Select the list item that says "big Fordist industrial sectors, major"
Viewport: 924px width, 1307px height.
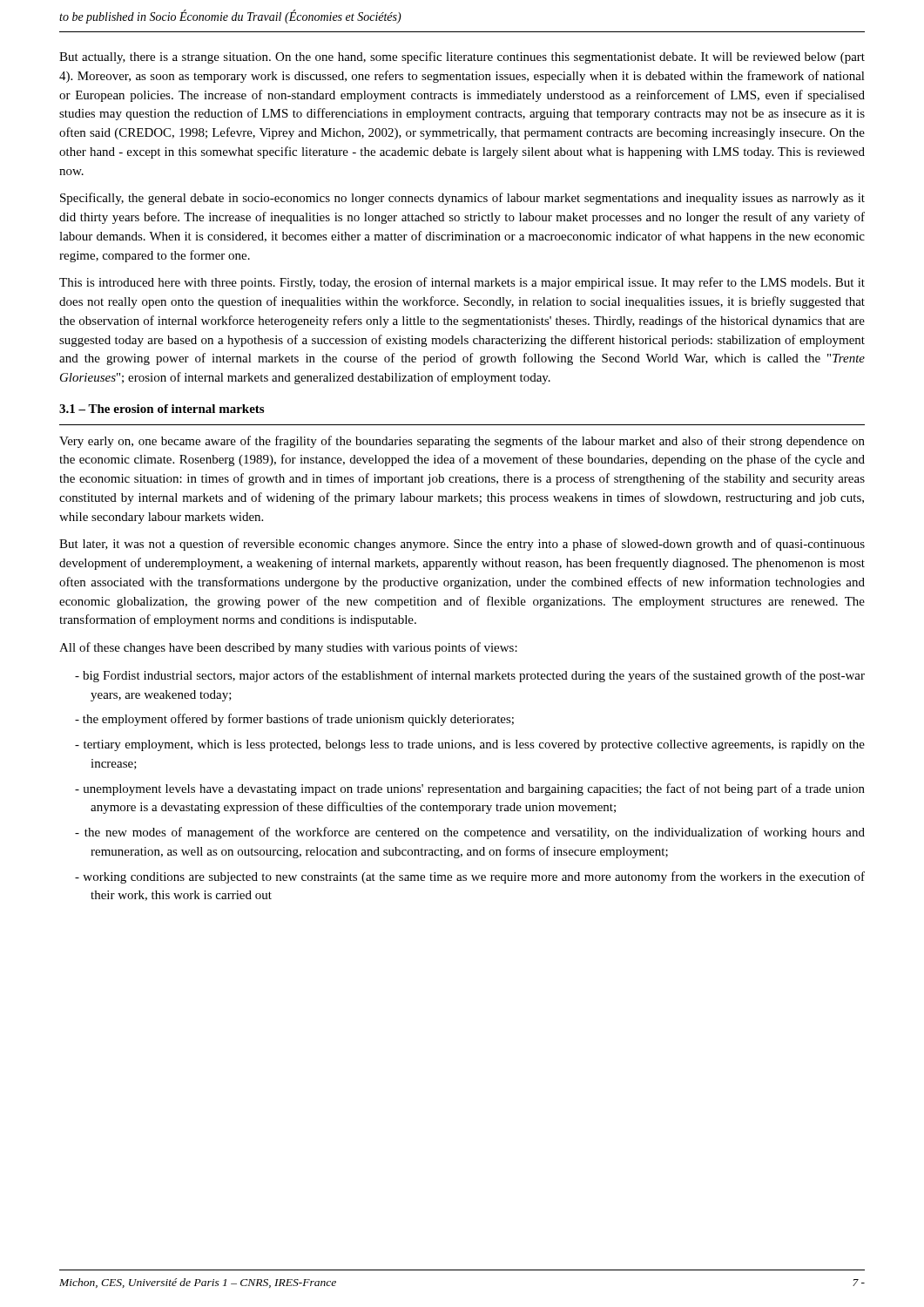(x=462, y=685)
